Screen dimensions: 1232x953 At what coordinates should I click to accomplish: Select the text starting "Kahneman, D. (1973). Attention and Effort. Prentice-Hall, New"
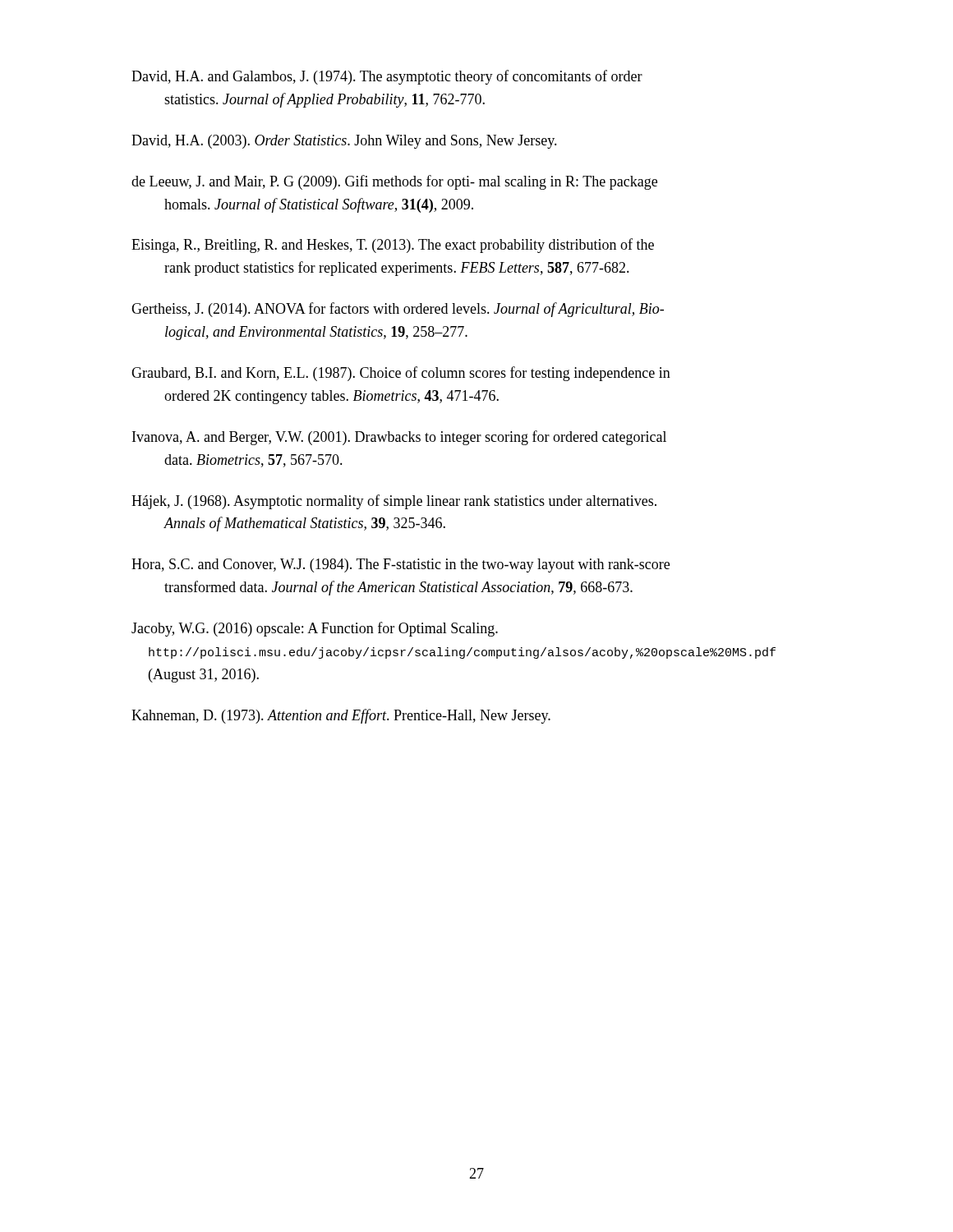[x=341, y=715]
